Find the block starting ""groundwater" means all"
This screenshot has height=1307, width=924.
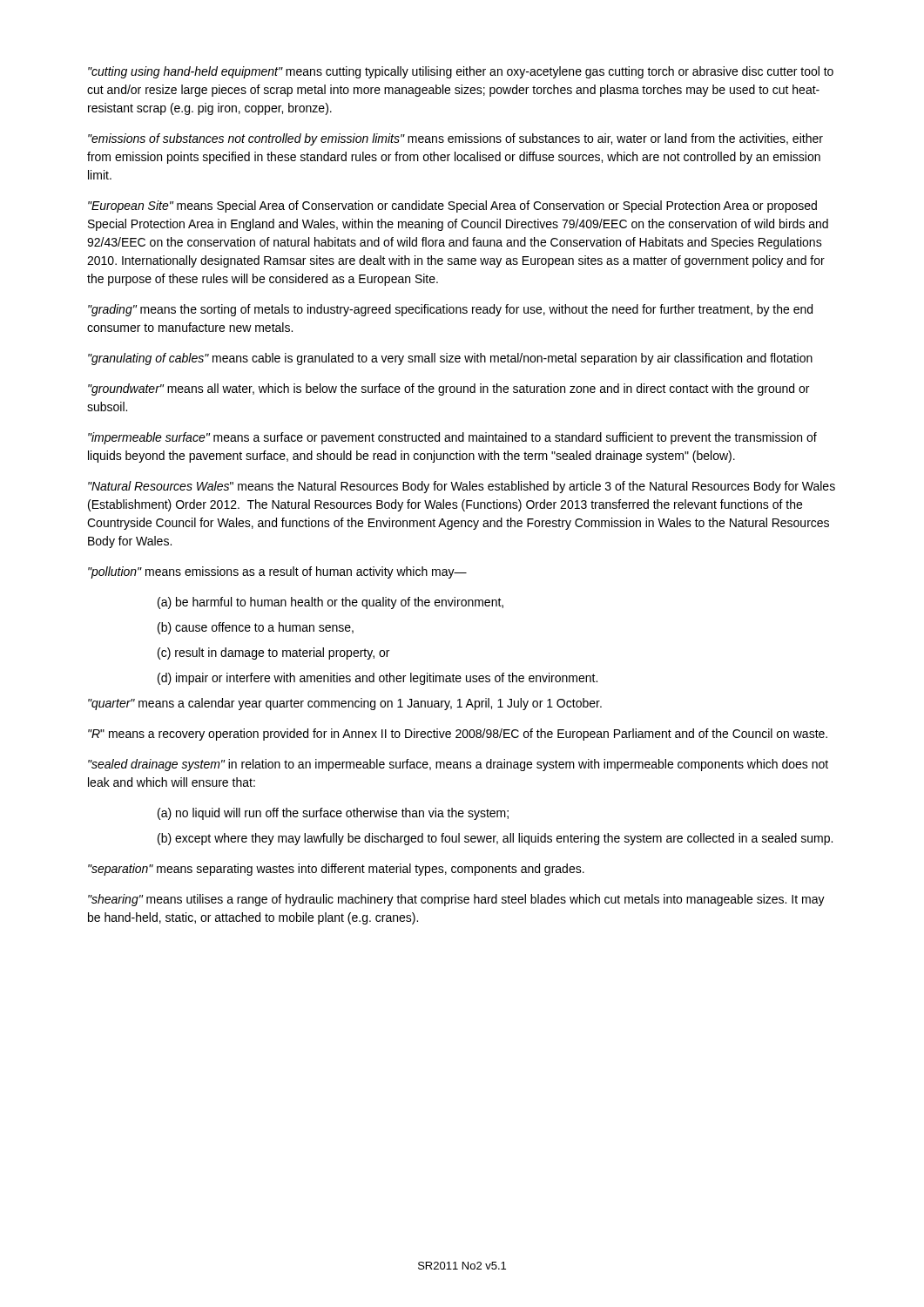(448, 398)
